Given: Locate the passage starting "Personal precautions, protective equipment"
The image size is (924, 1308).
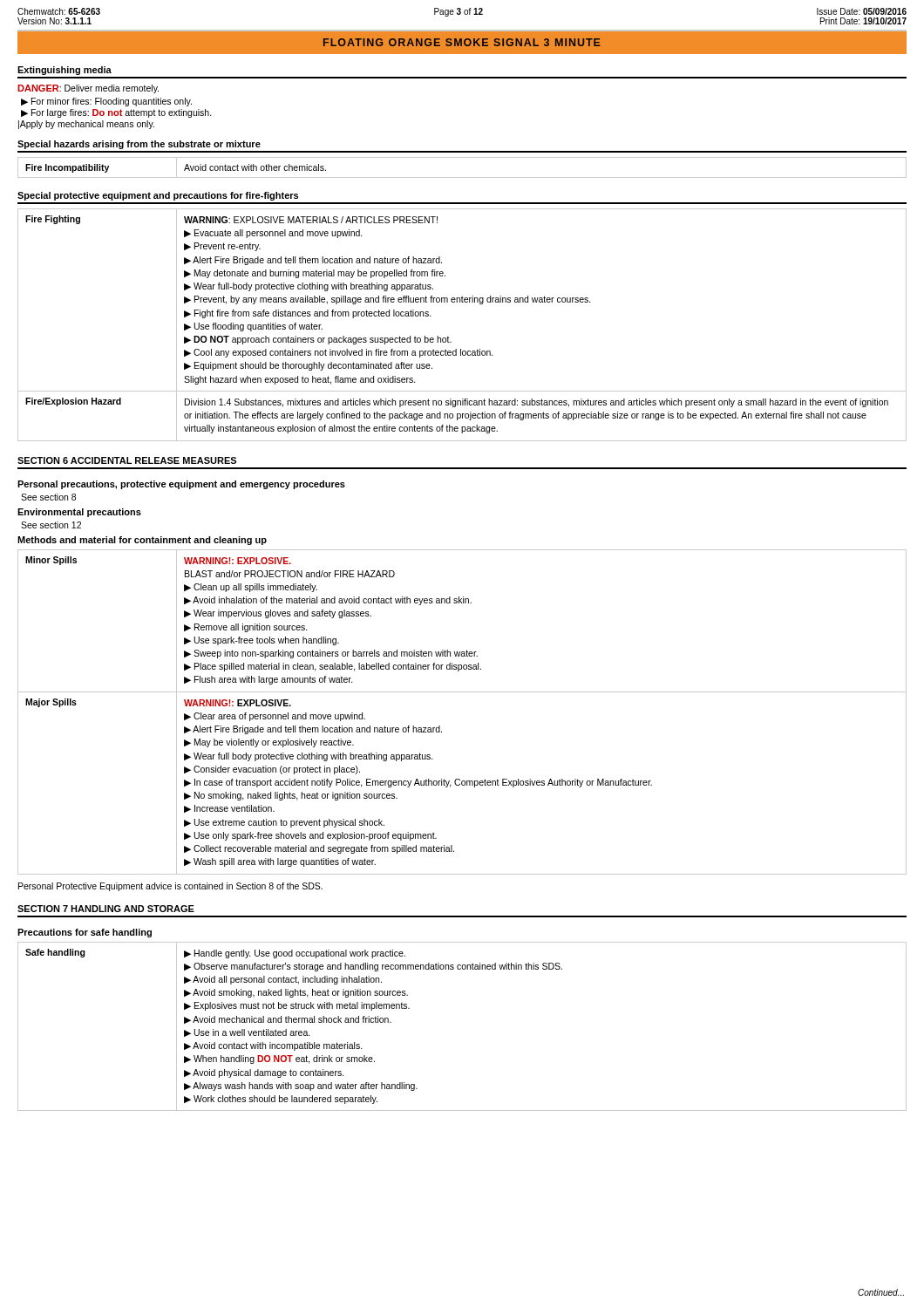Looking at the screenshot, I should coord(181,484).
